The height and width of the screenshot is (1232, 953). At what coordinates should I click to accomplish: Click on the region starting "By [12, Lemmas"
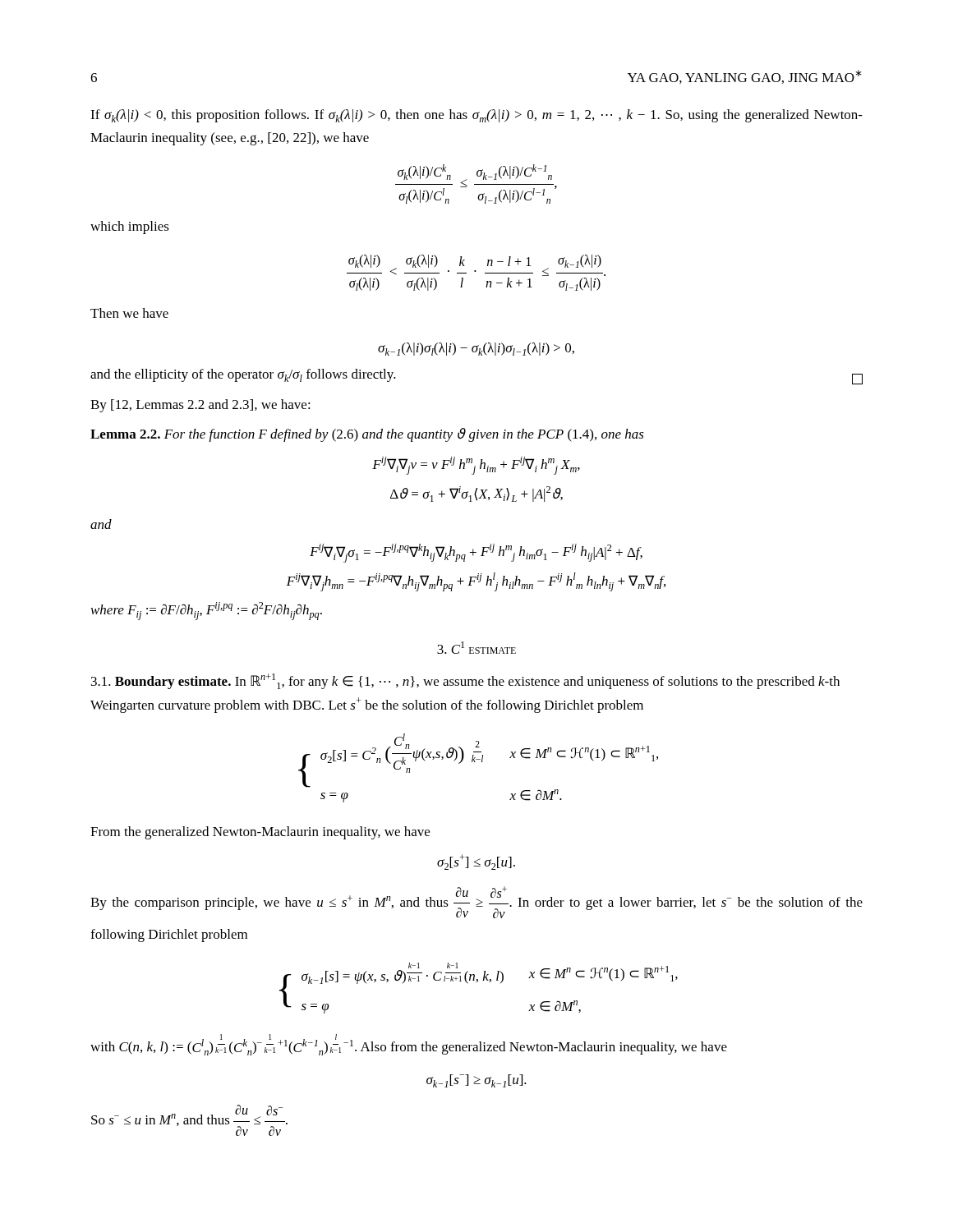201,405
